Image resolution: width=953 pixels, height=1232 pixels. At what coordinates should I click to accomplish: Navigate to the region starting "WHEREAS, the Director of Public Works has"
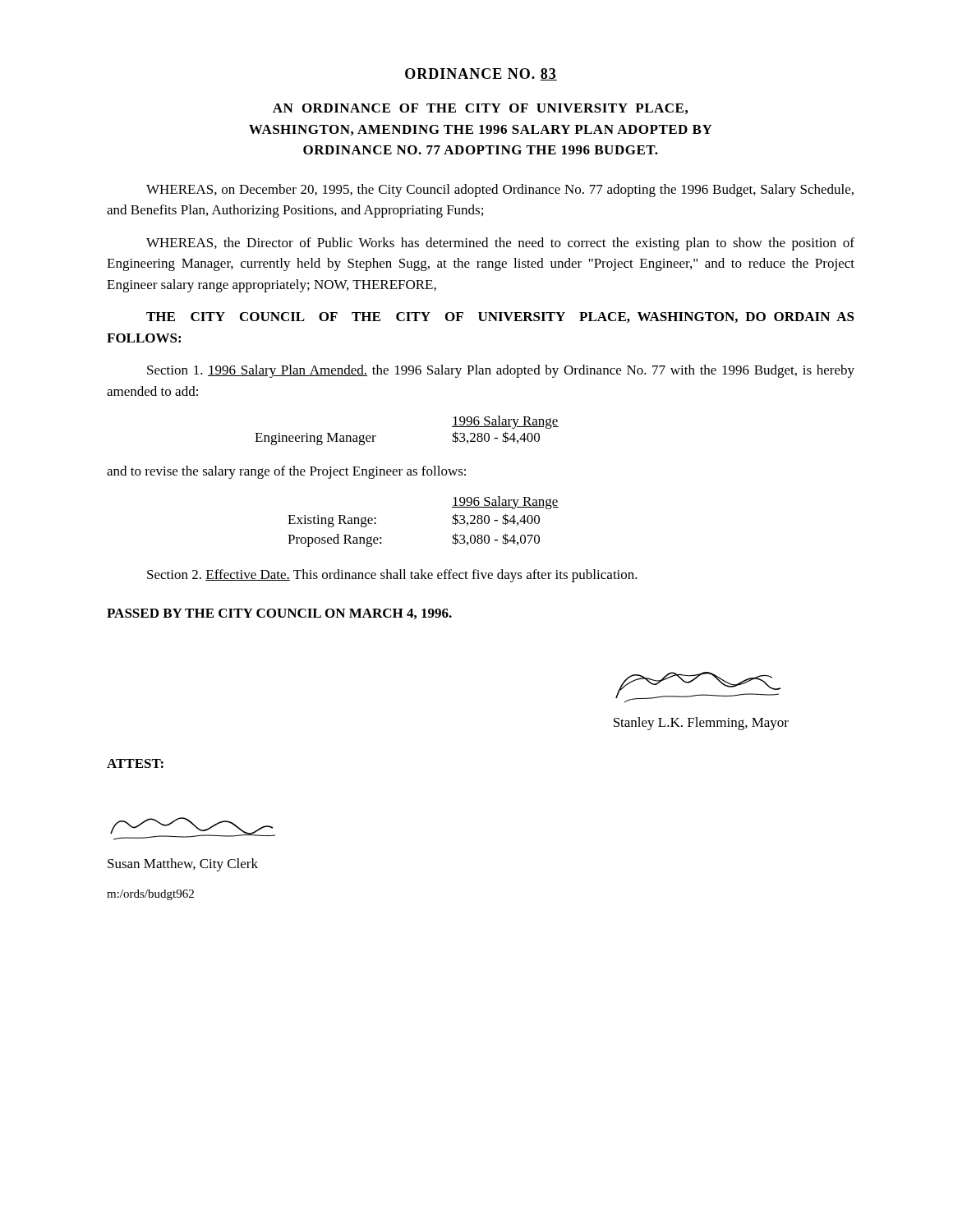point(481,263)
